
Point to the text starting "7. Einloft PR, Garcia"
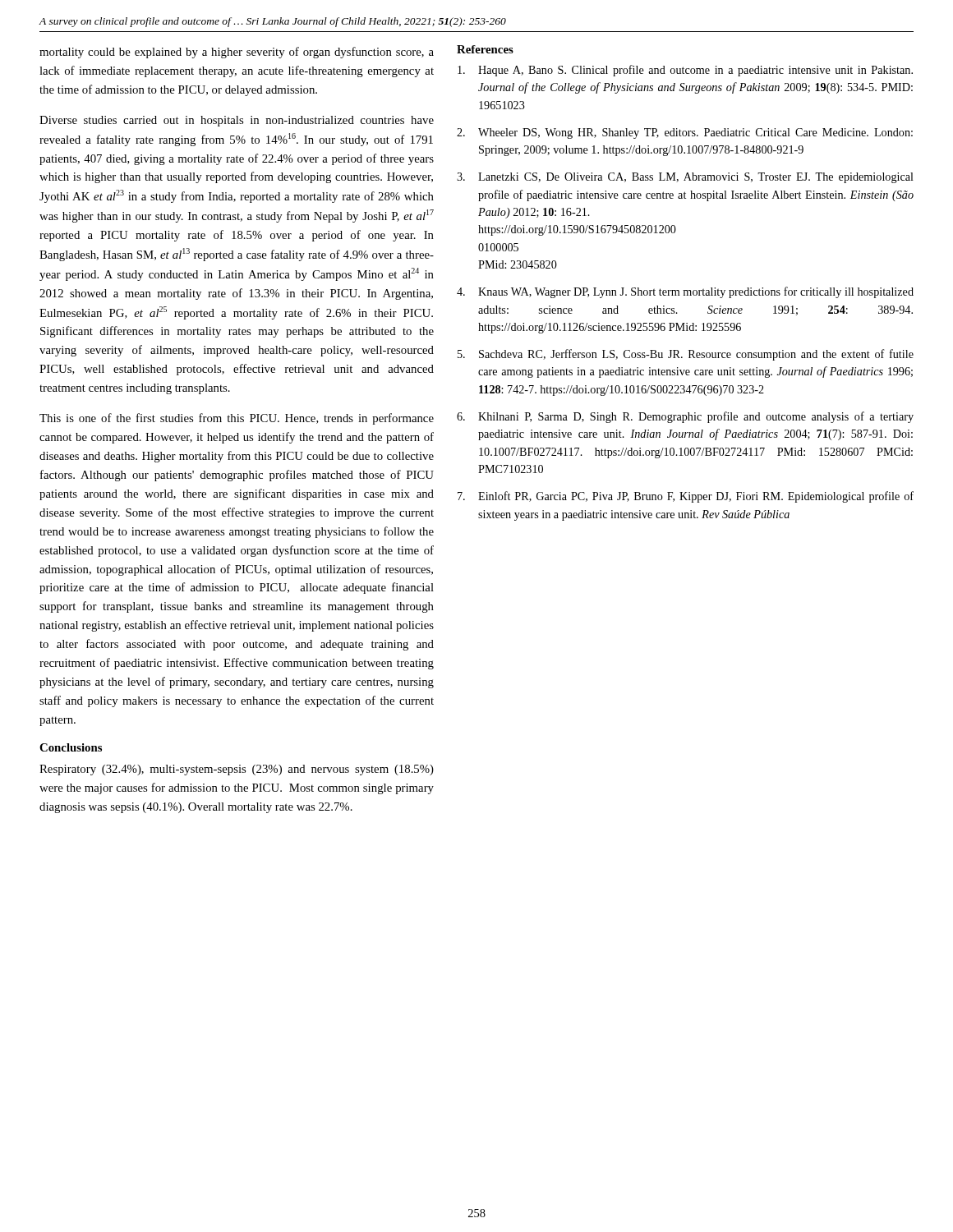point(685,506)
